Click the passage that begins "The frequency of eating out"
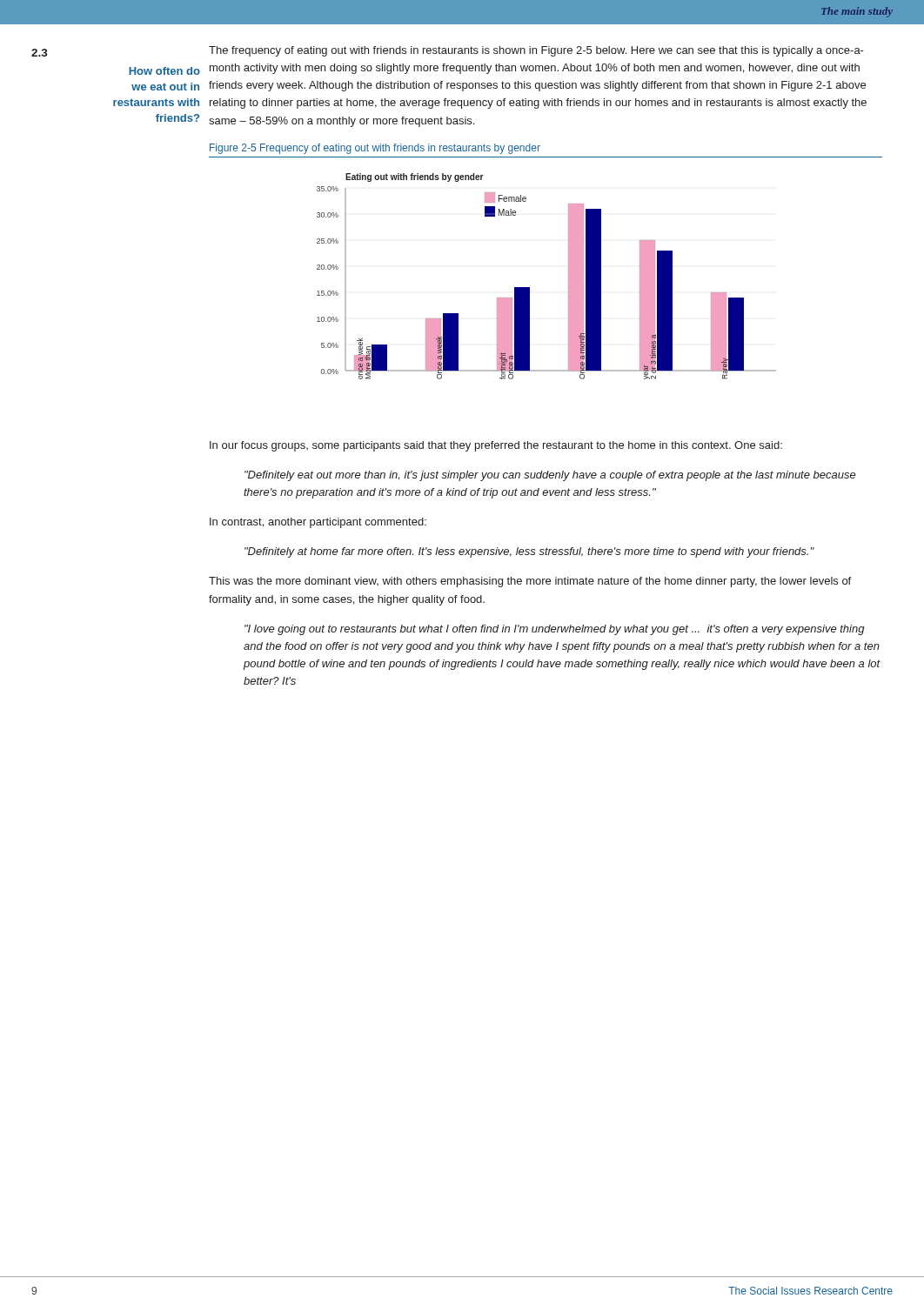This screenshot has height=1305, width=924. tap(538, 85)
